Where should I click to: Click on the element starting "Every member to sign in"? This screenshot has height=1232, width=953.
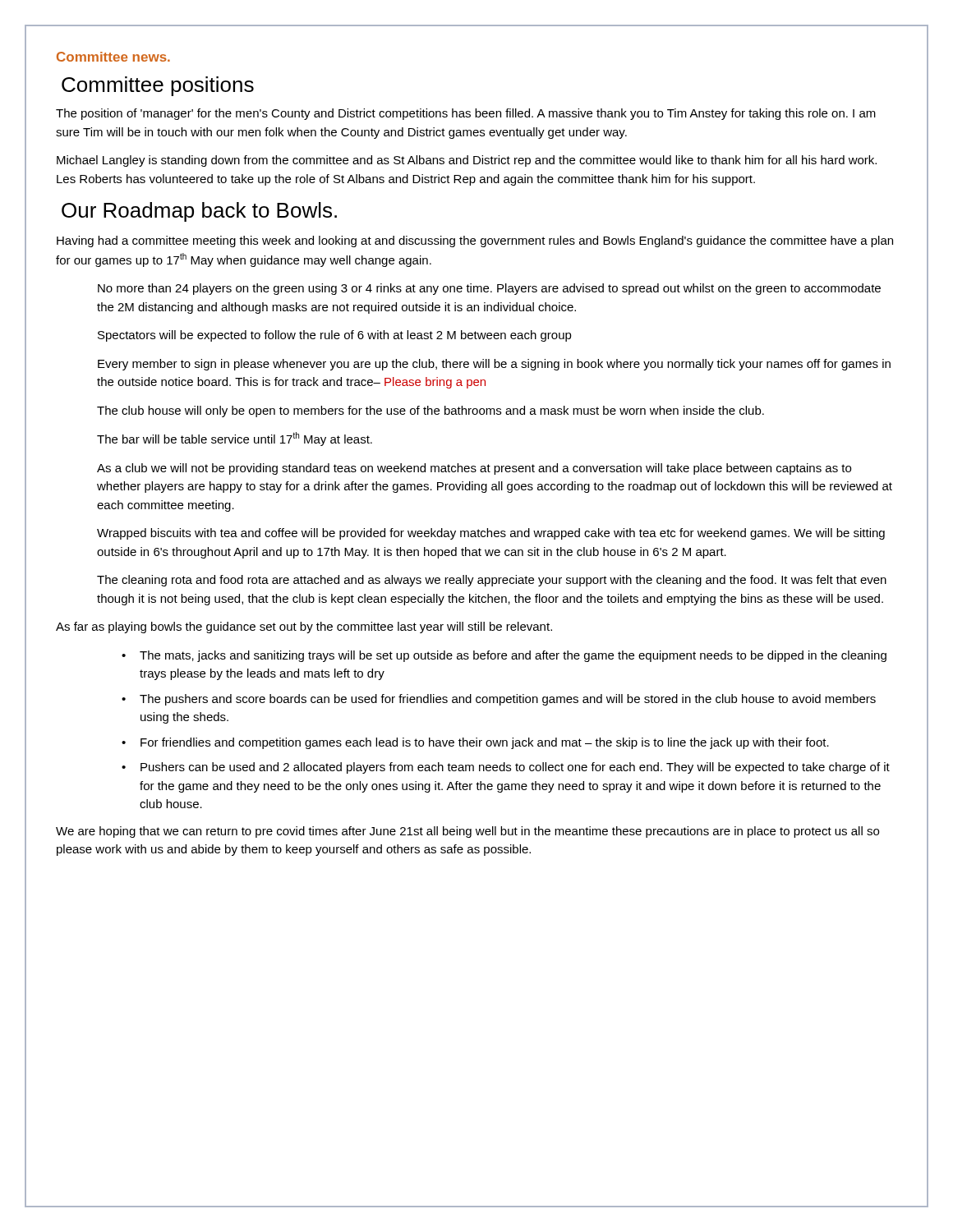click(x=494, y=372)
